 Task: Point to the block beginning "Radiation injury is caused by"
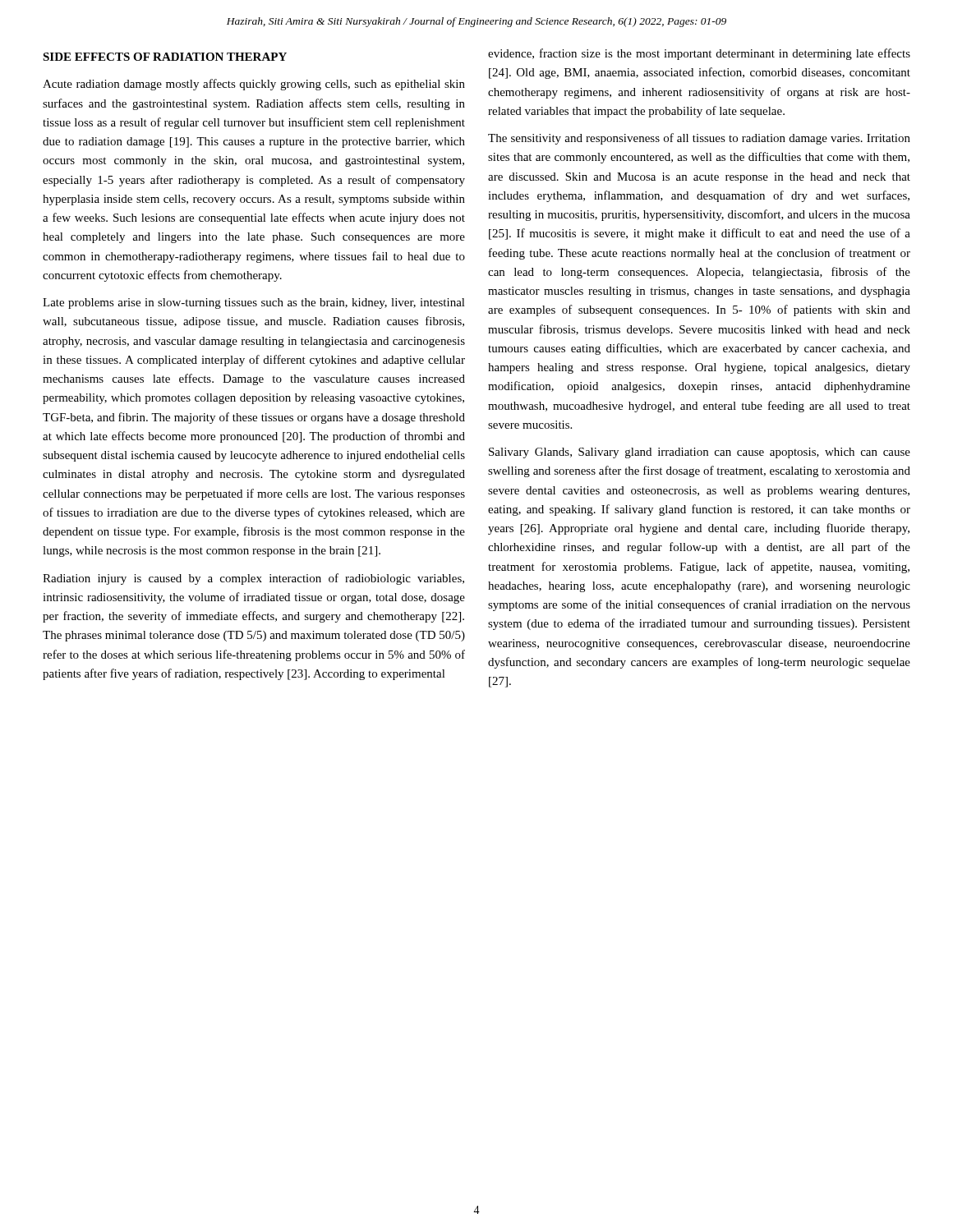254,626
